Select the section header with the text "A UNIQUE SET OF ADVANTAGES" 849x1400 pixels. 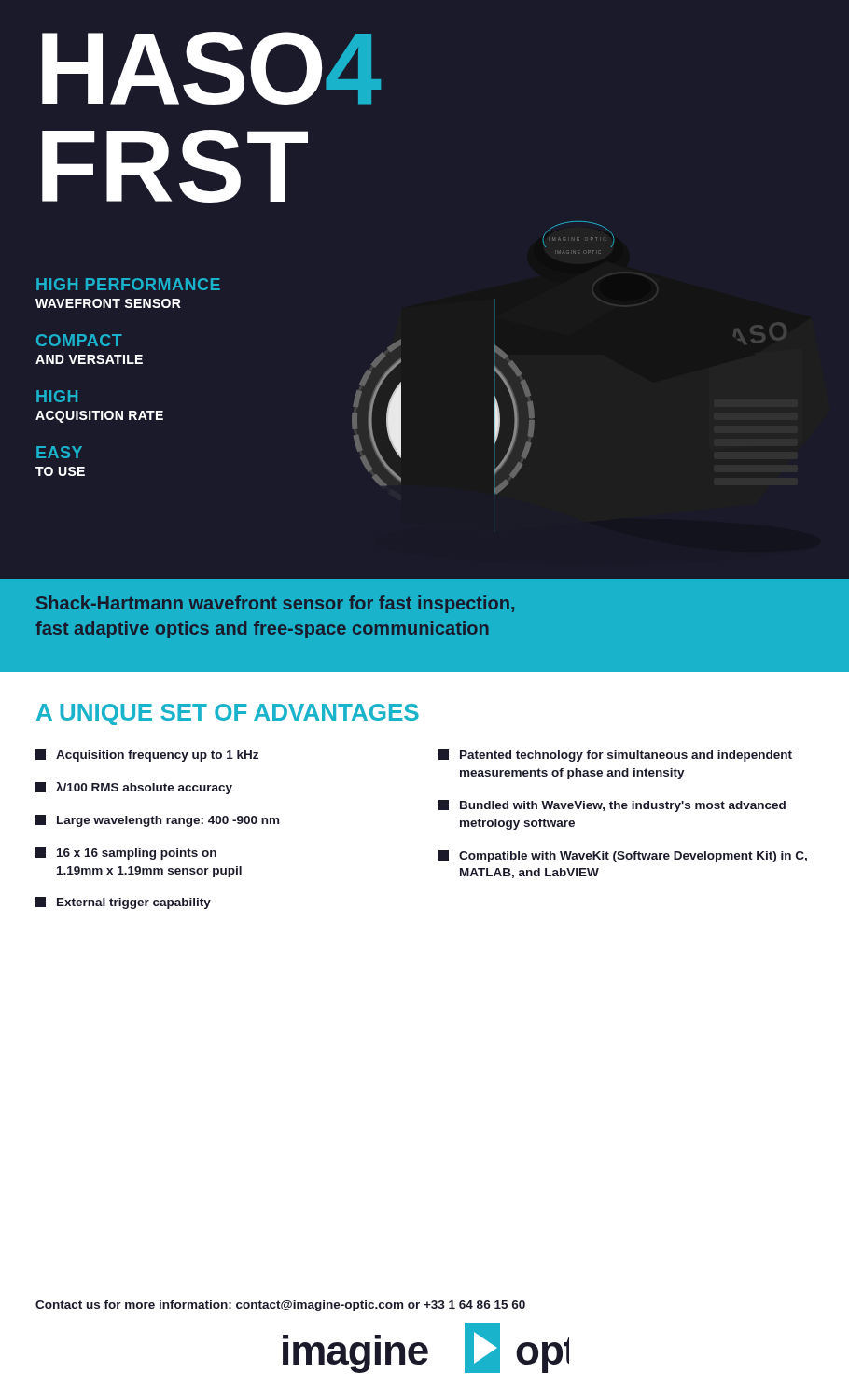(x=228, y=712)
